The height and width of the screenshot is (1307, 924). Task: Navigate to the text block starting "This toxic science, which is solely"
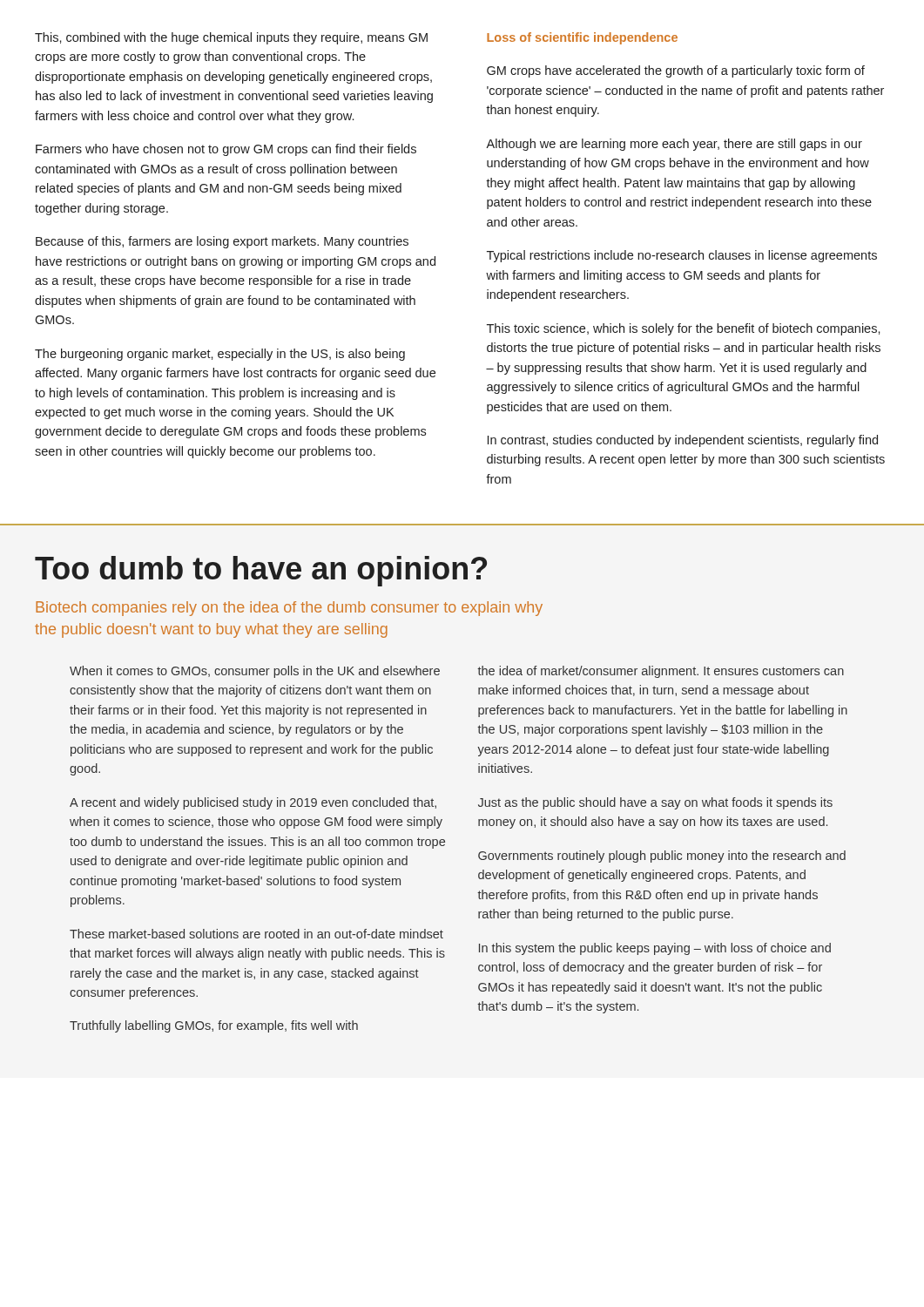[x=688, y=368]
